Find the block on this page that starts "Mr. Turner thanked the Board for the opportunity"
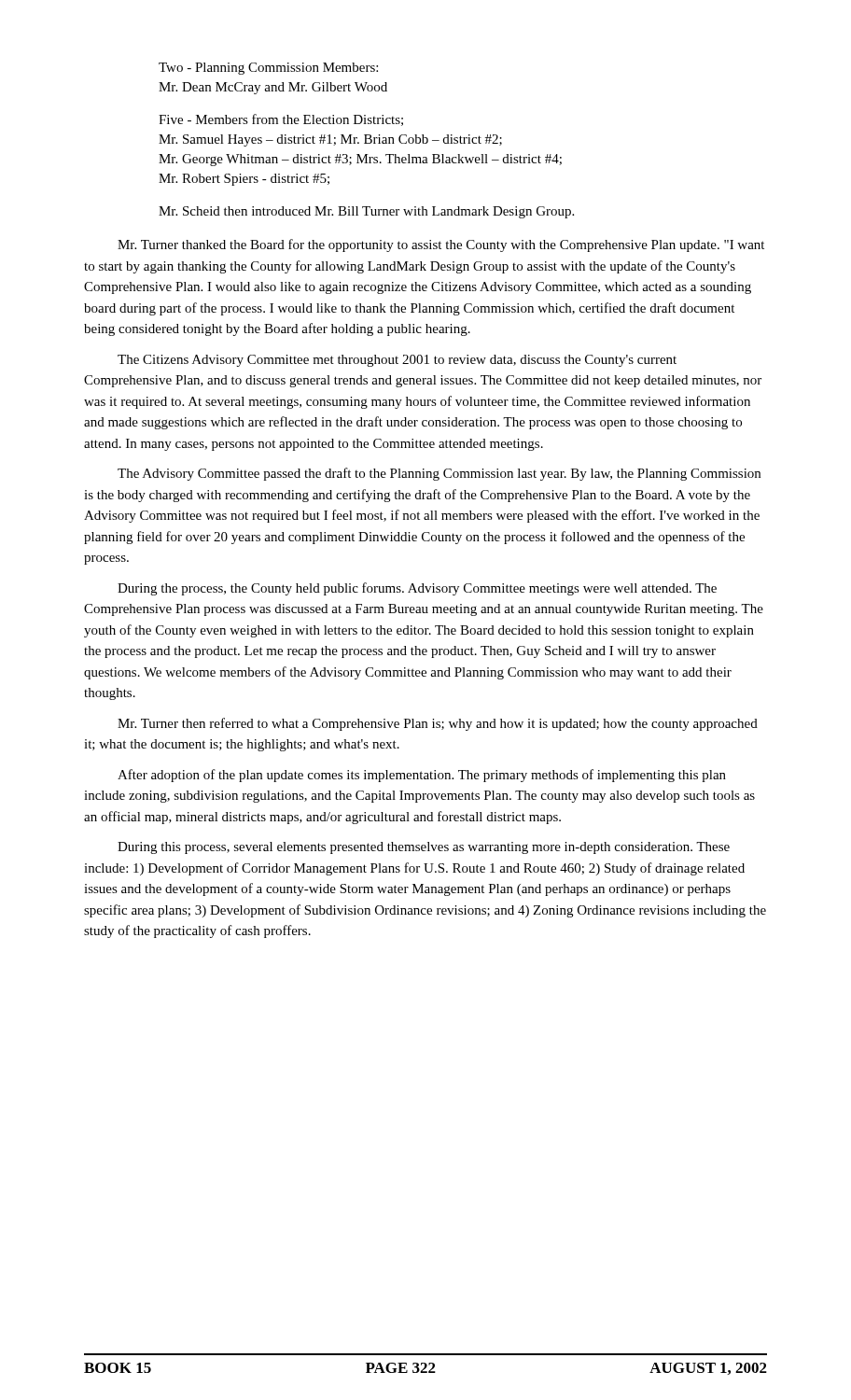Image resolution: width=851 pixels, height=1400 pixels. click(424, 287)
